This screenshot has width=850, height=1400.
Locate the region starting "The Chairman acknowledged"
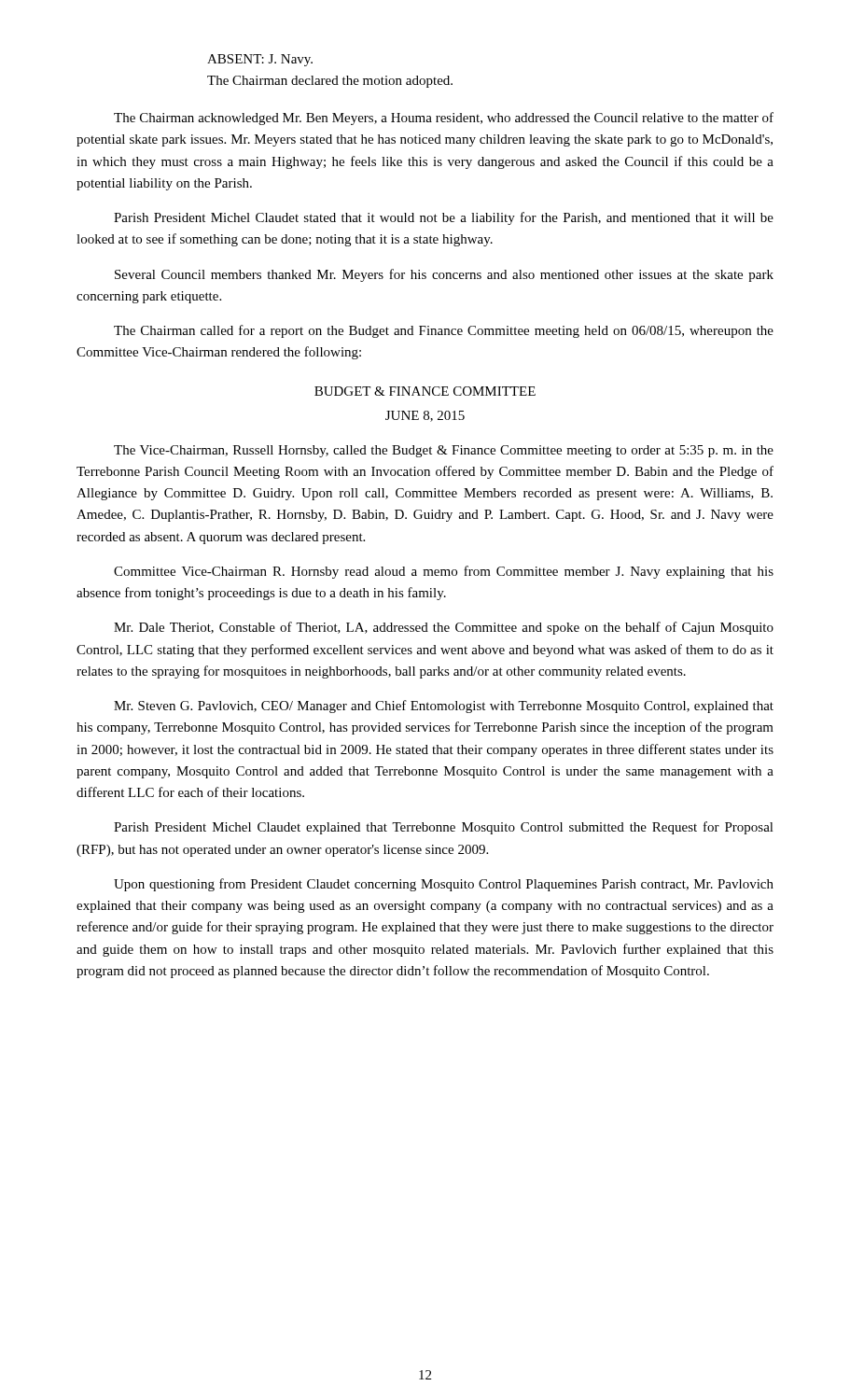(x=425, y=150)
